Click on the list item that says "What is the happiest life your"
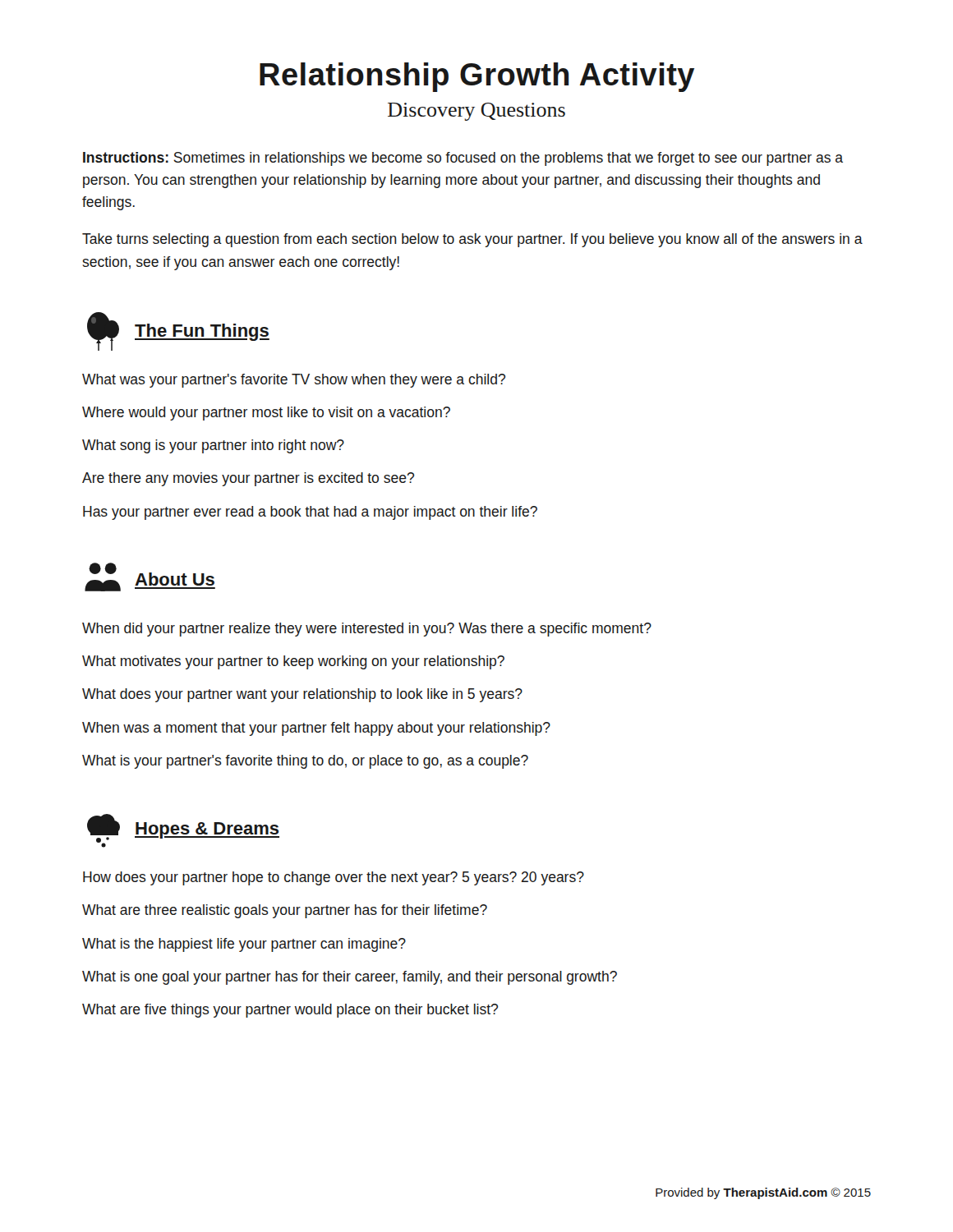 (x=244, y=943)
